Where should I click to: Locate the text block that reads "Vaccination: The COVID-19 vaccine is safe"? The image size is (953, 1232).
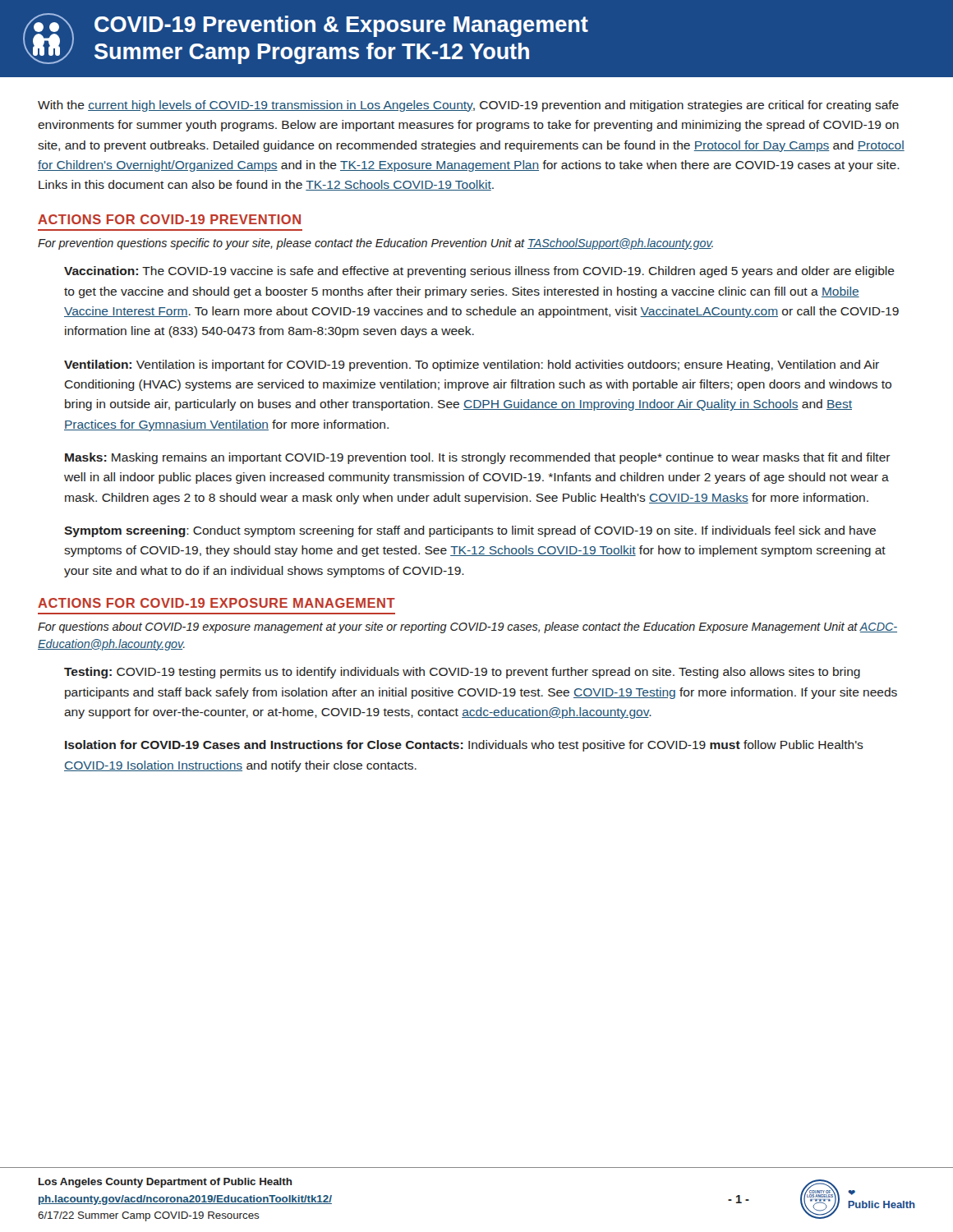click(x=482, y=301)
